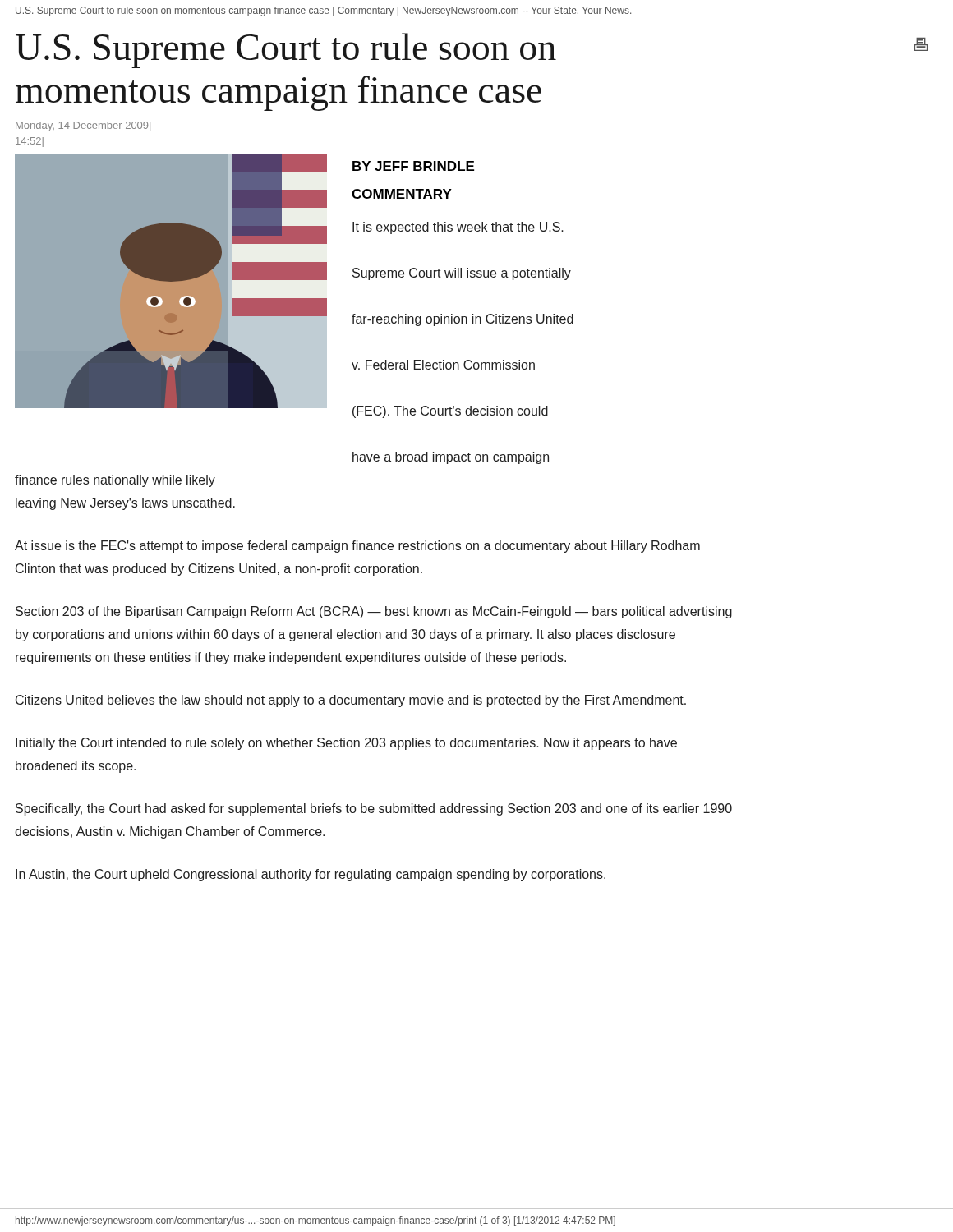Image resolution: width=953 pixels, height=1232 pixels.
Task: Click on the text starting "leaving New Jersey's laws"
Action: click(125, 503)
